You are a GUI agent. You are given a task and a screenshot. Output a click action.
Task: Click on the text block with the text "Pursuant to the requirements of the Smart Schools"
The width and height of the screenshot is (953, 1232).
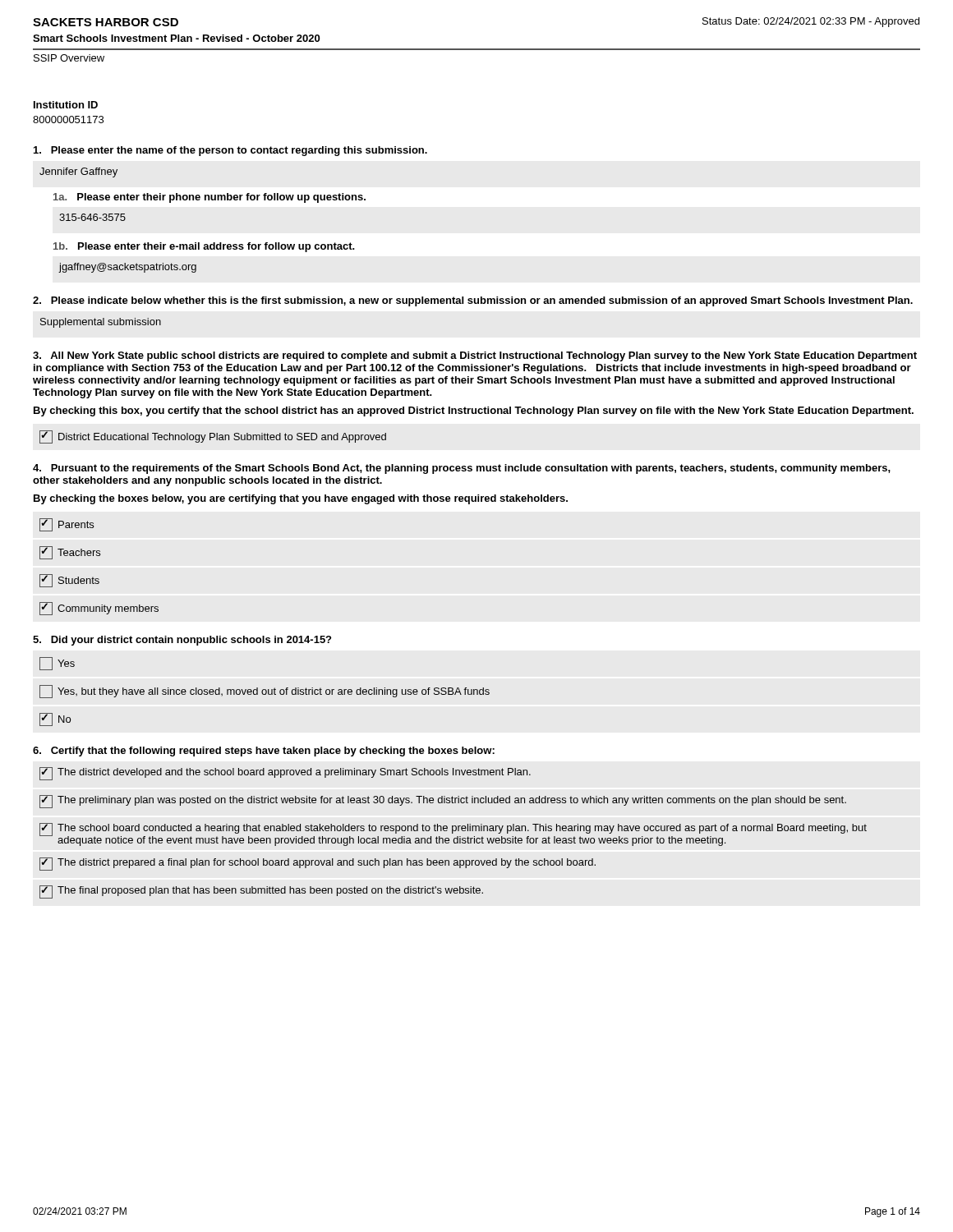point(461,469)
